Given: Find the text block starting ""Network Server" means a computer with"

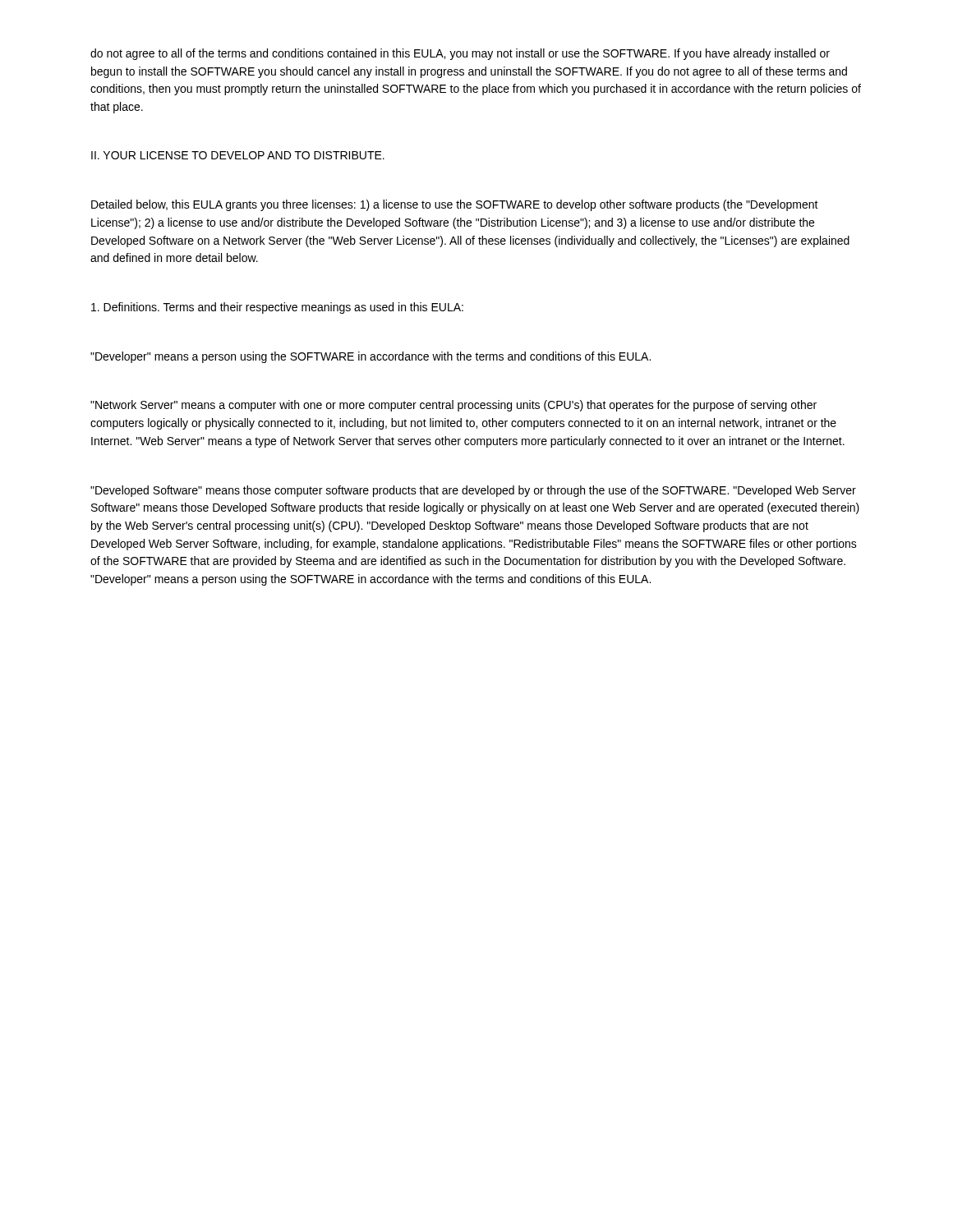Looking at the screenshot, I should [468, 423].
